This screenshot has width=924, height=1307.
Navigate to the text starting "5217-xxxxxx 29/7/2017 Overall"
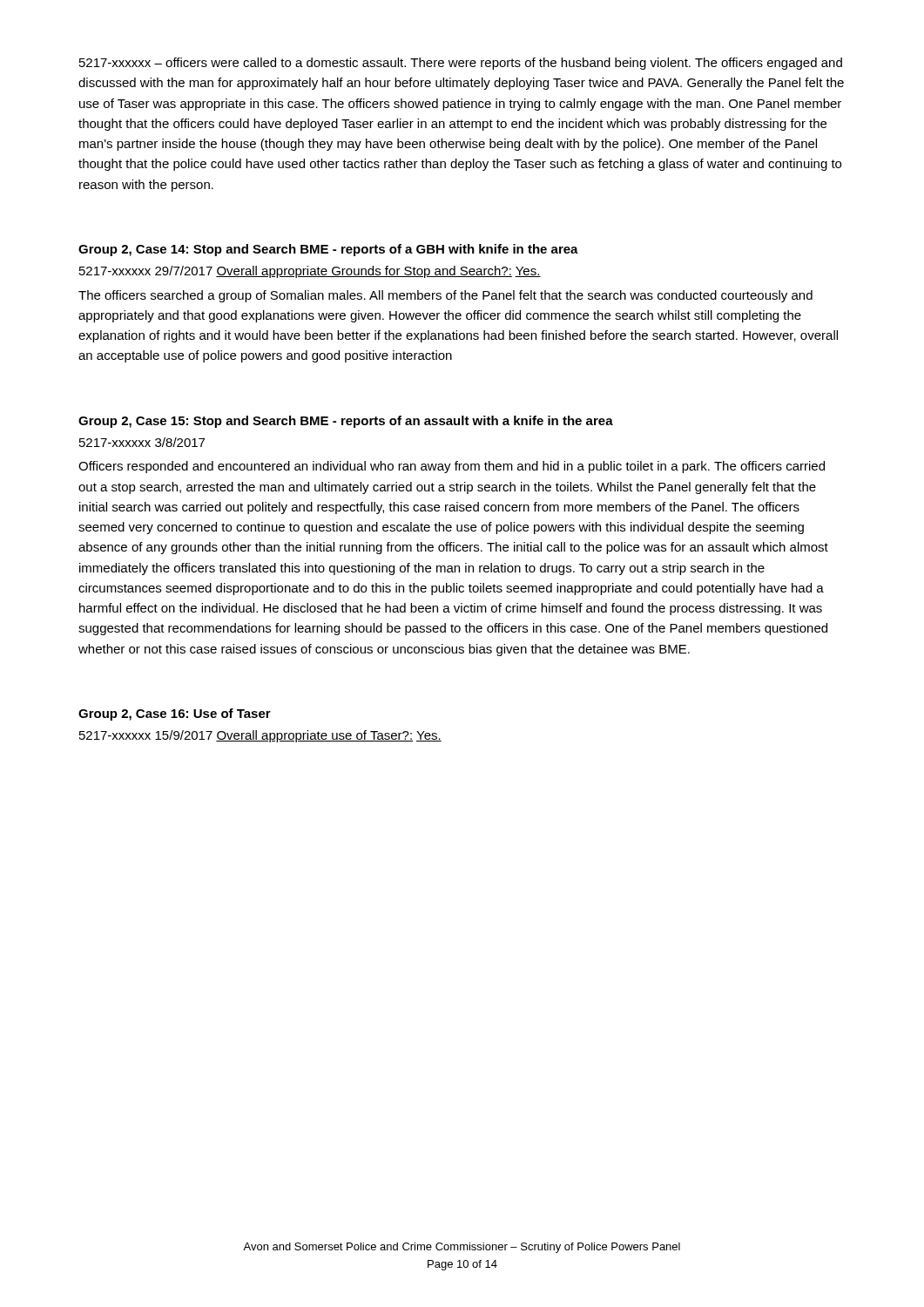[309, 271]
